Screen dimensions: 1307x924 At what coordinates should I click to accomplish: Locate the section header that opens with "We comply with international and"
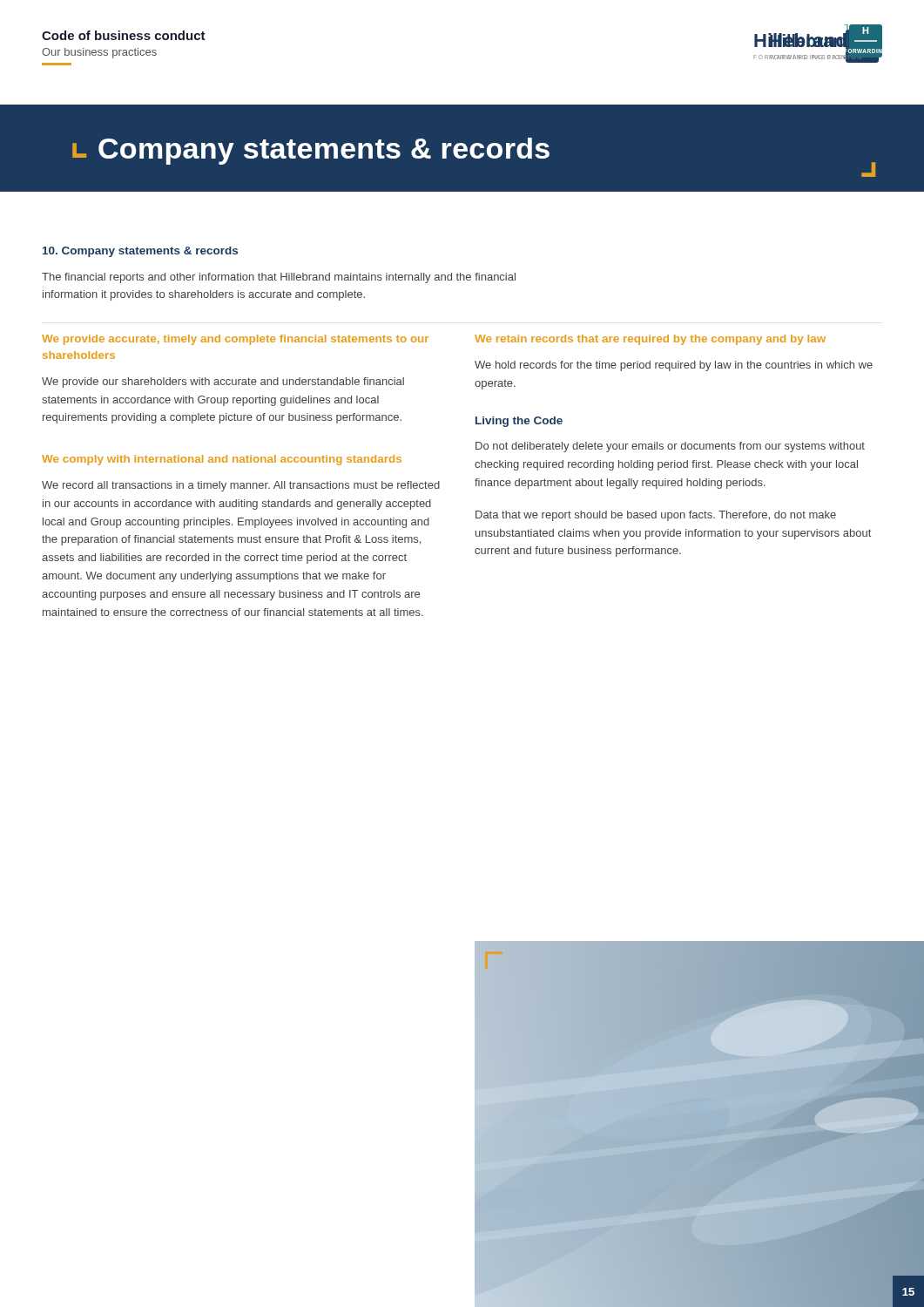222,459
